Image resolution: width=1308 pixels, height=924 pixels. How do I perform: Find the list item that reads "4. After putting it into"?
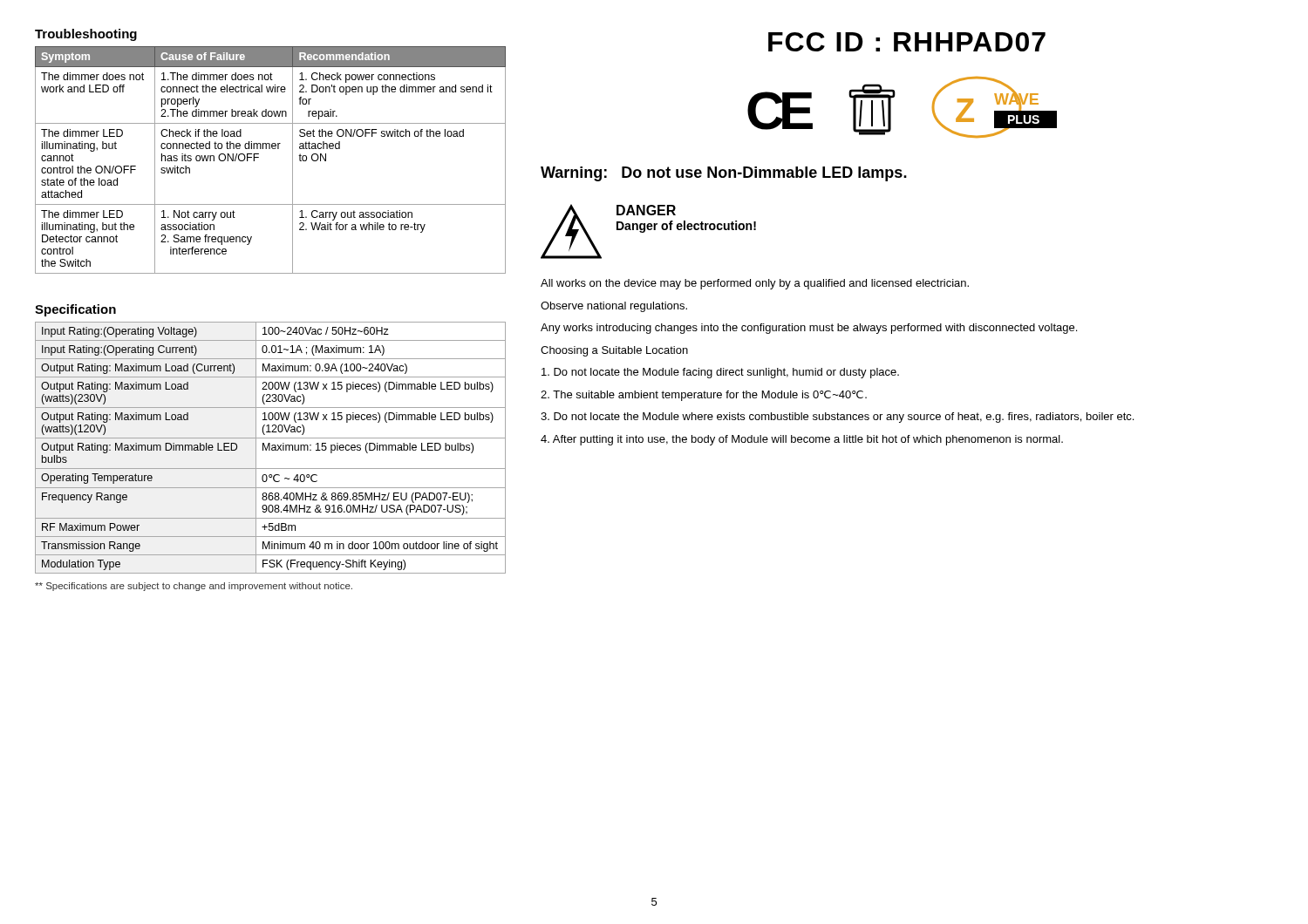[802, 438]
